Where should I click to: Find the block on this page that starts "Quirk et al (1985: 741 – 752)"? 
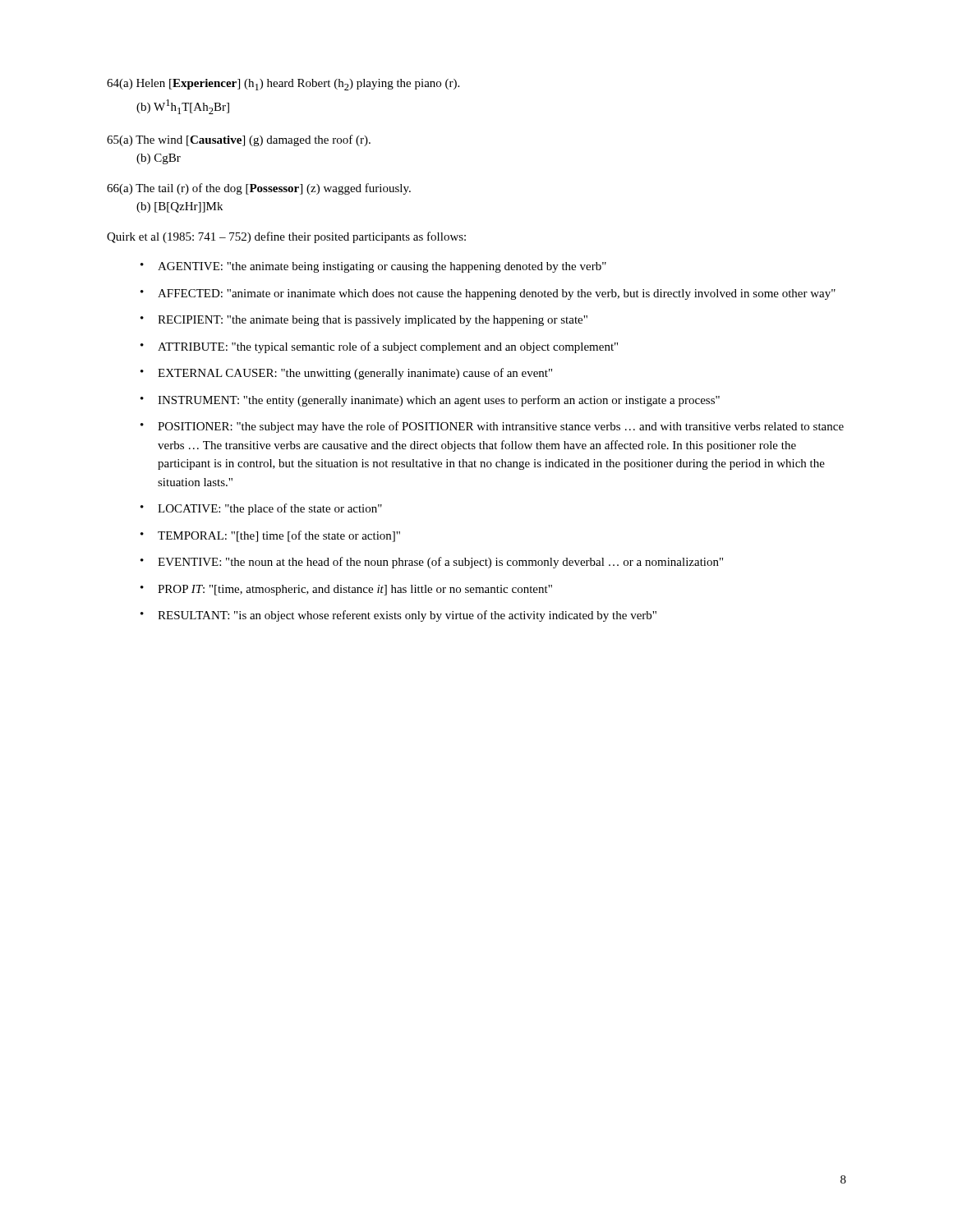point(287,236)
